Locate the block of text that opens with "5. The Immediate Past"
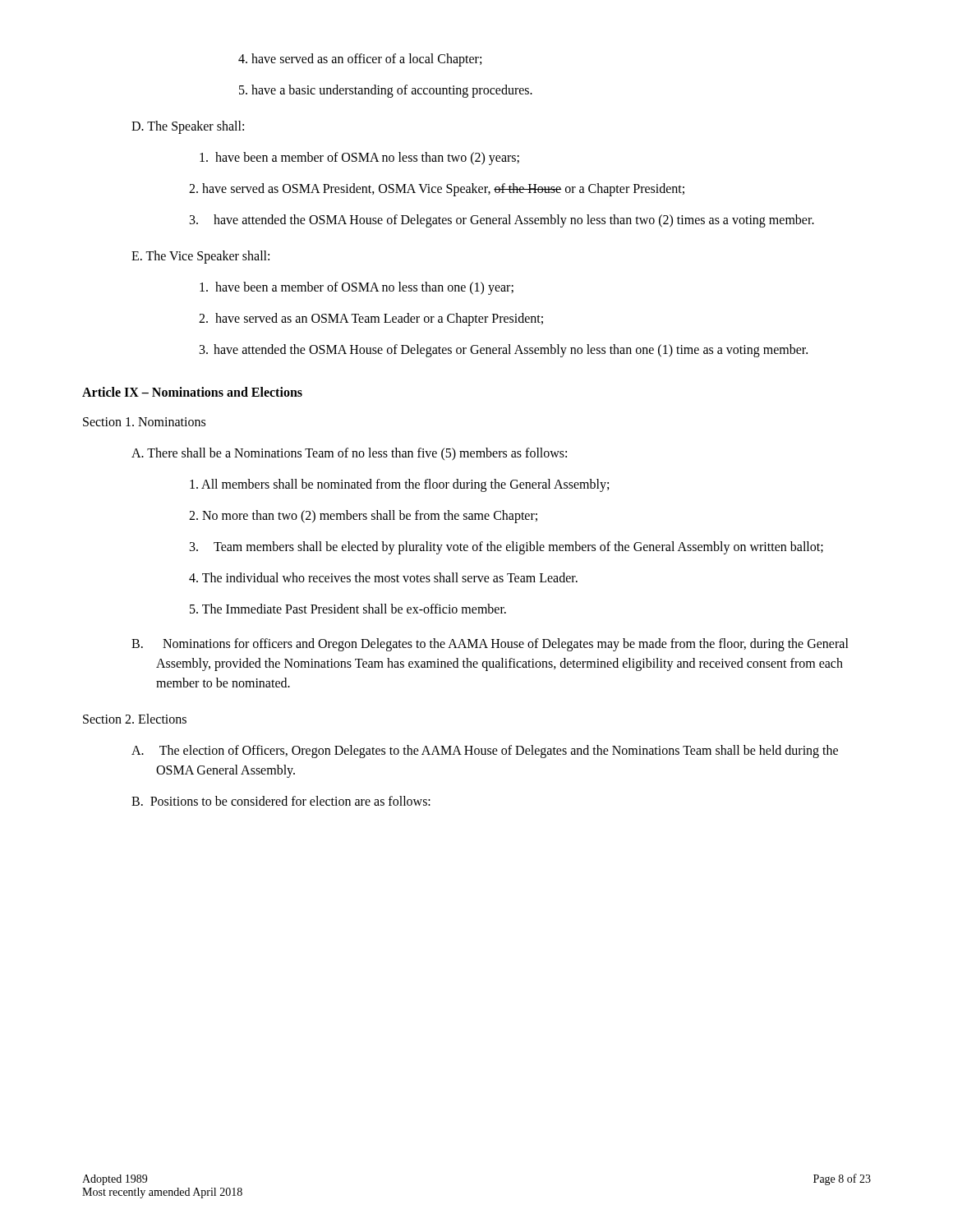Screen dimensions: 1232x953 [x=348, y=609]
